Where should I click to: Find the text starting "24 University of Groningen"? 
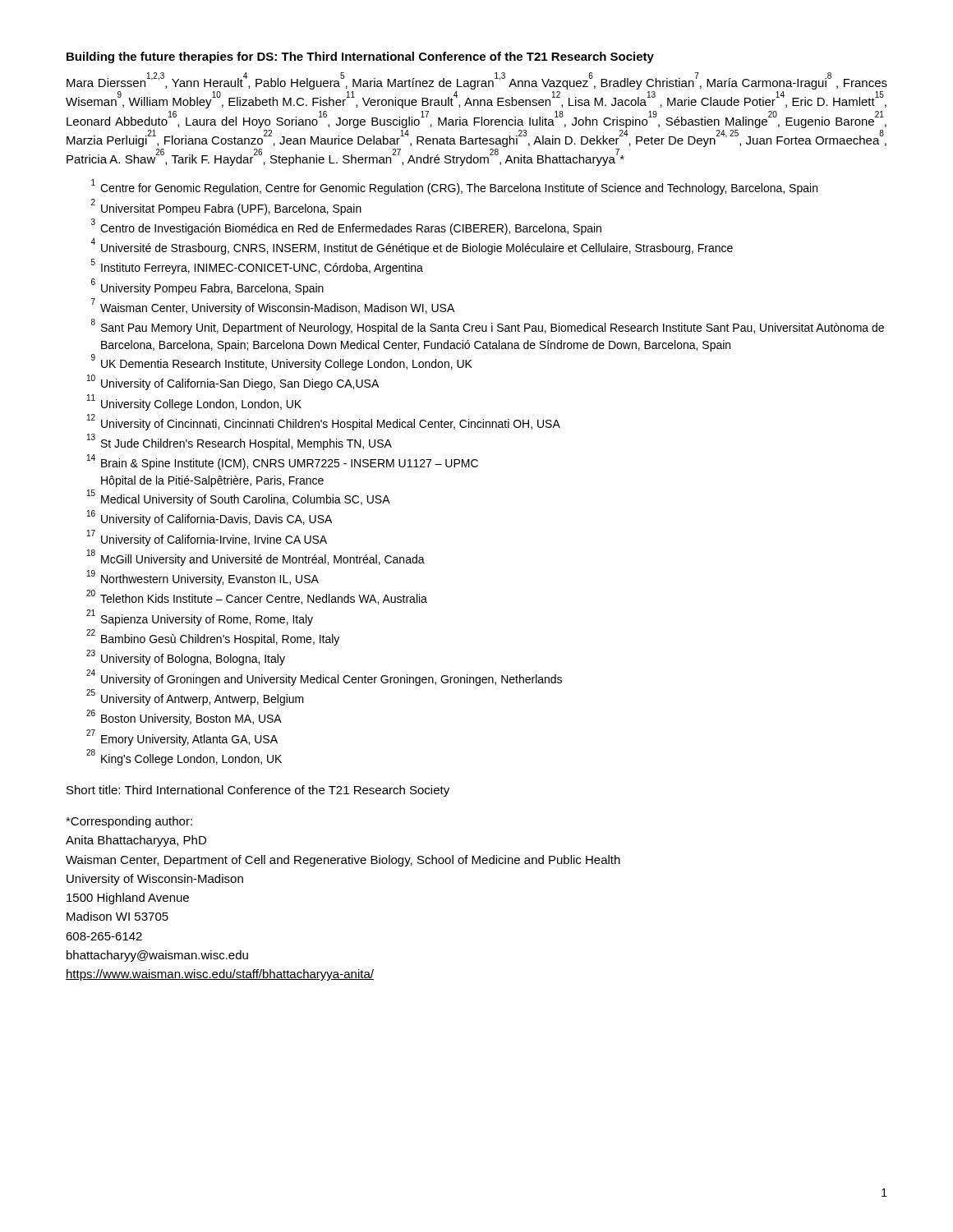[476, 679]
